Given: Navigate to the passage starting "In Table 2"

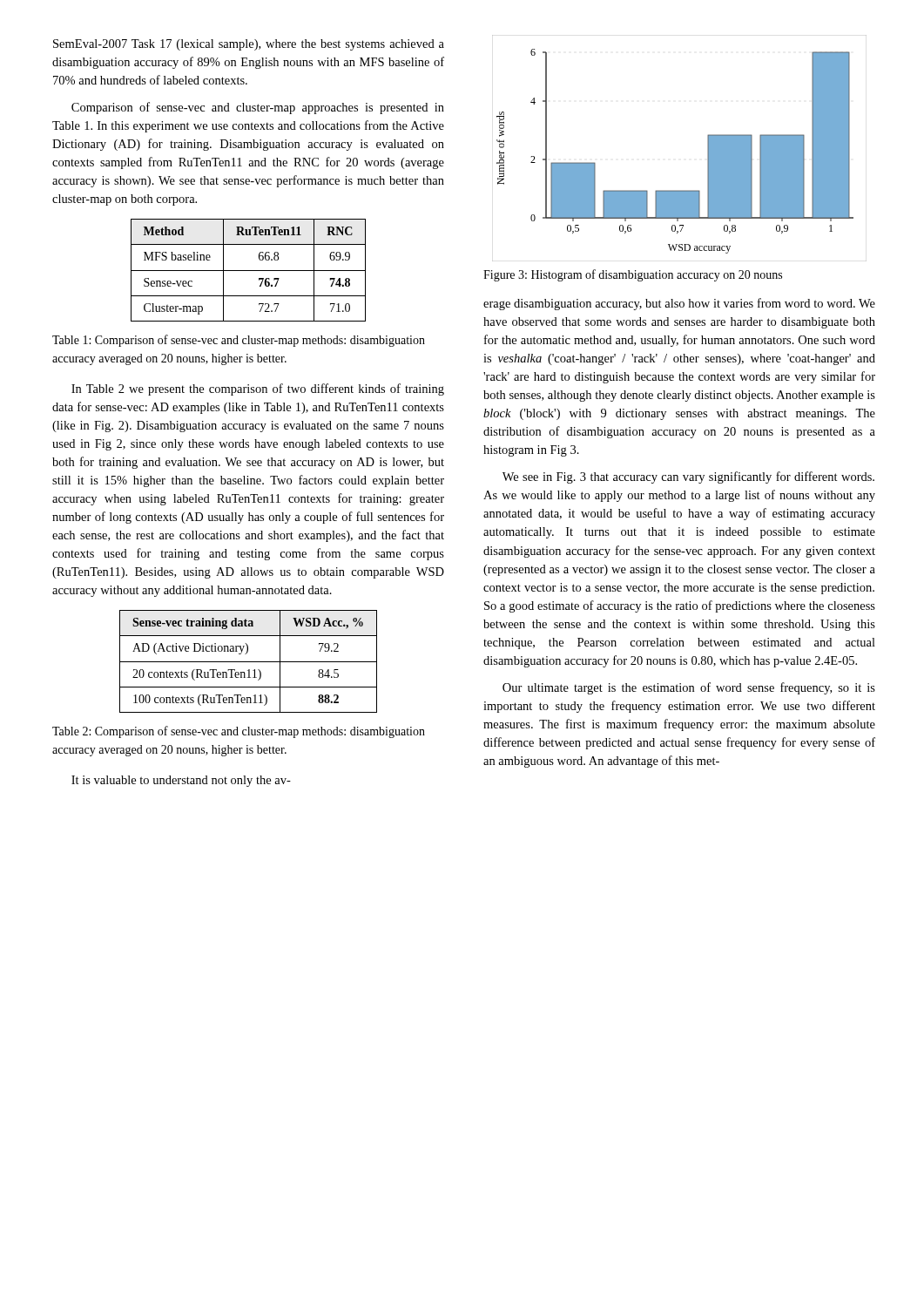Looking at the screenshot, I should (x=248, y=490).
